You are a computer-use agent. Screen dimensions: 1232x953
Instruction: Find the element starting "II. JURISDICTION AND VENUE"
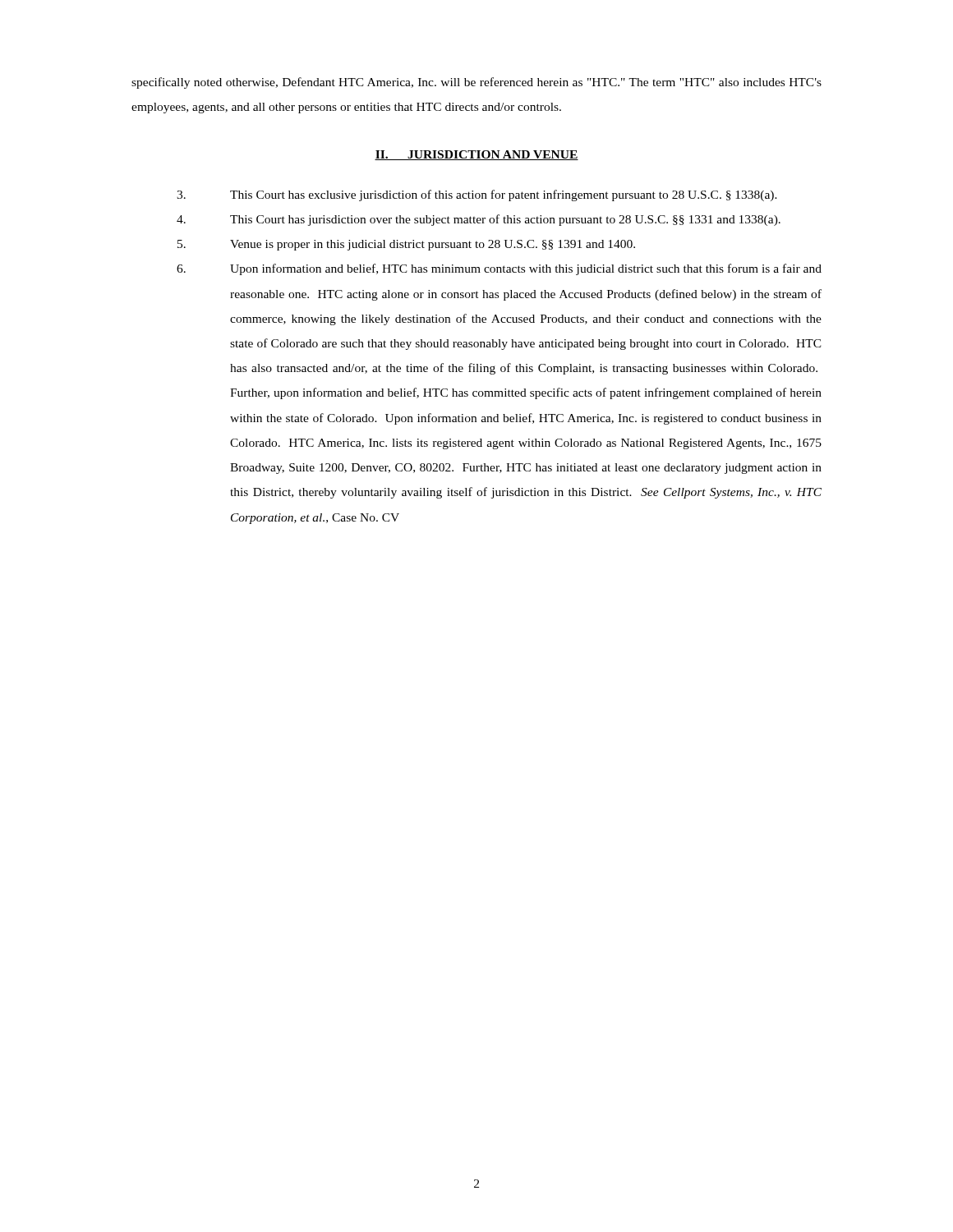point(476,154)
